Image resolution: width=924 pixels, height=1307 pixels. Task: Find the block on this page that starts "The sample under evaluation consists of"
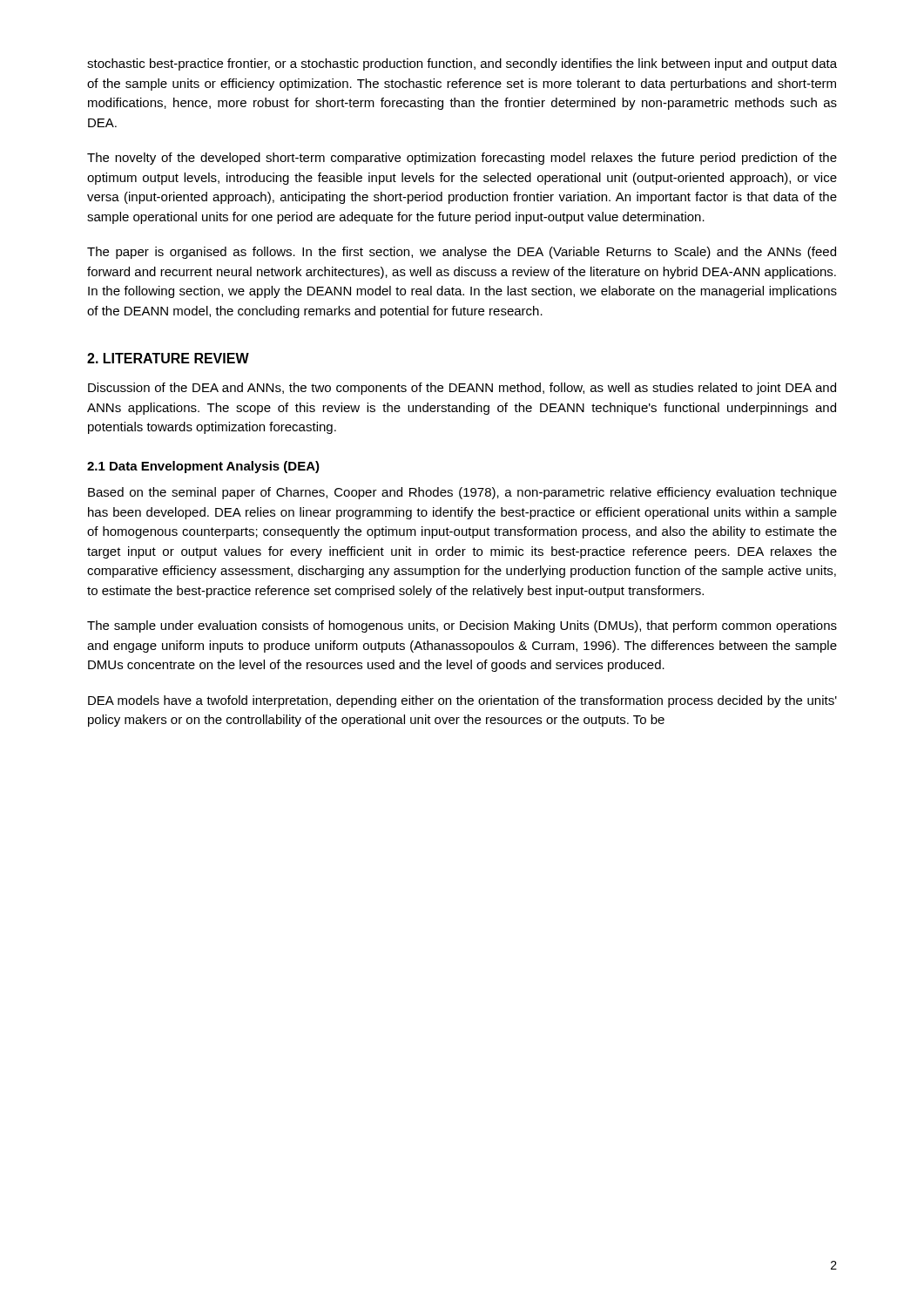click(462, 645)
